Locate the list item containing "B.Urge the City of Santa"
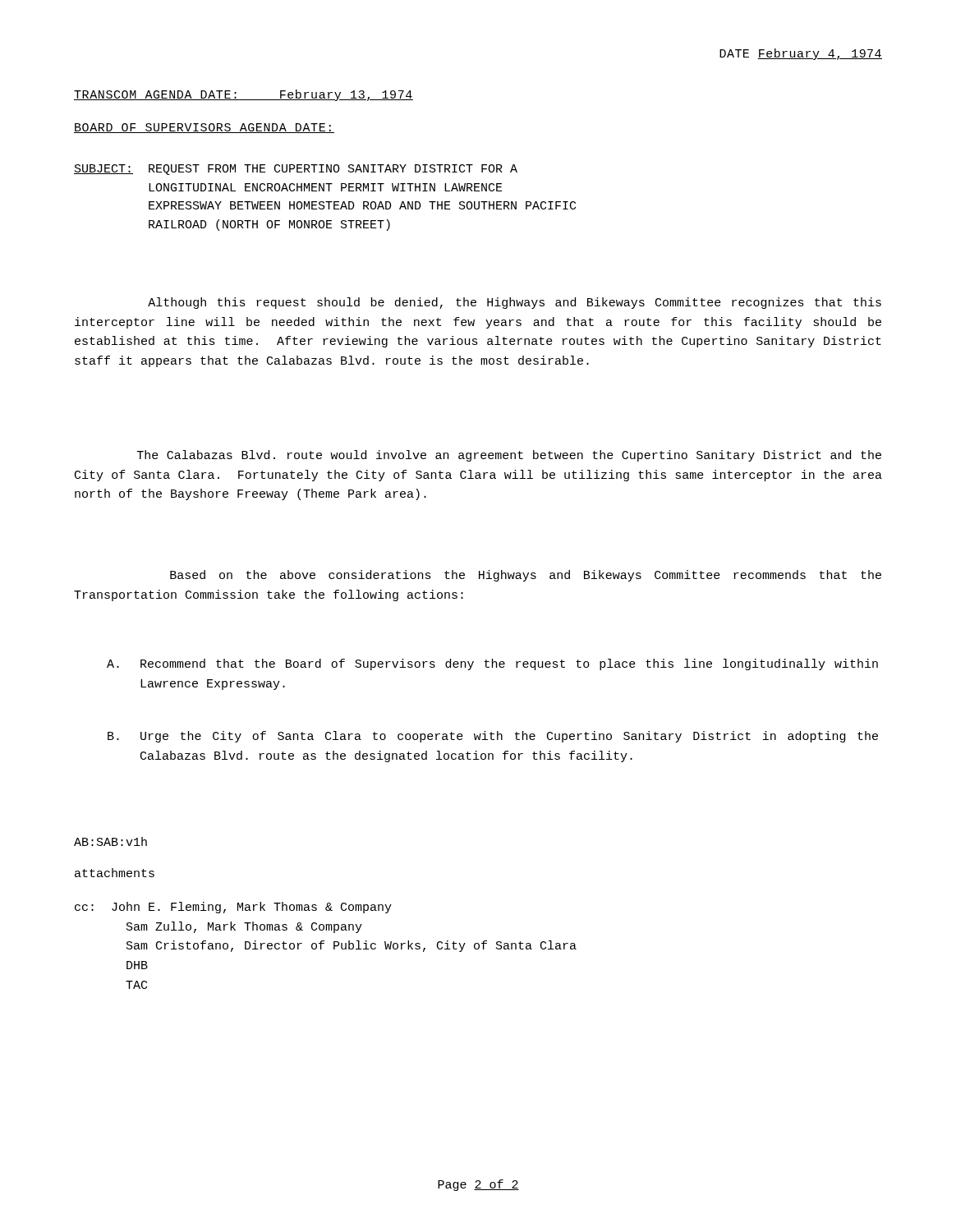956x1232 pixels. click(493, 747)
